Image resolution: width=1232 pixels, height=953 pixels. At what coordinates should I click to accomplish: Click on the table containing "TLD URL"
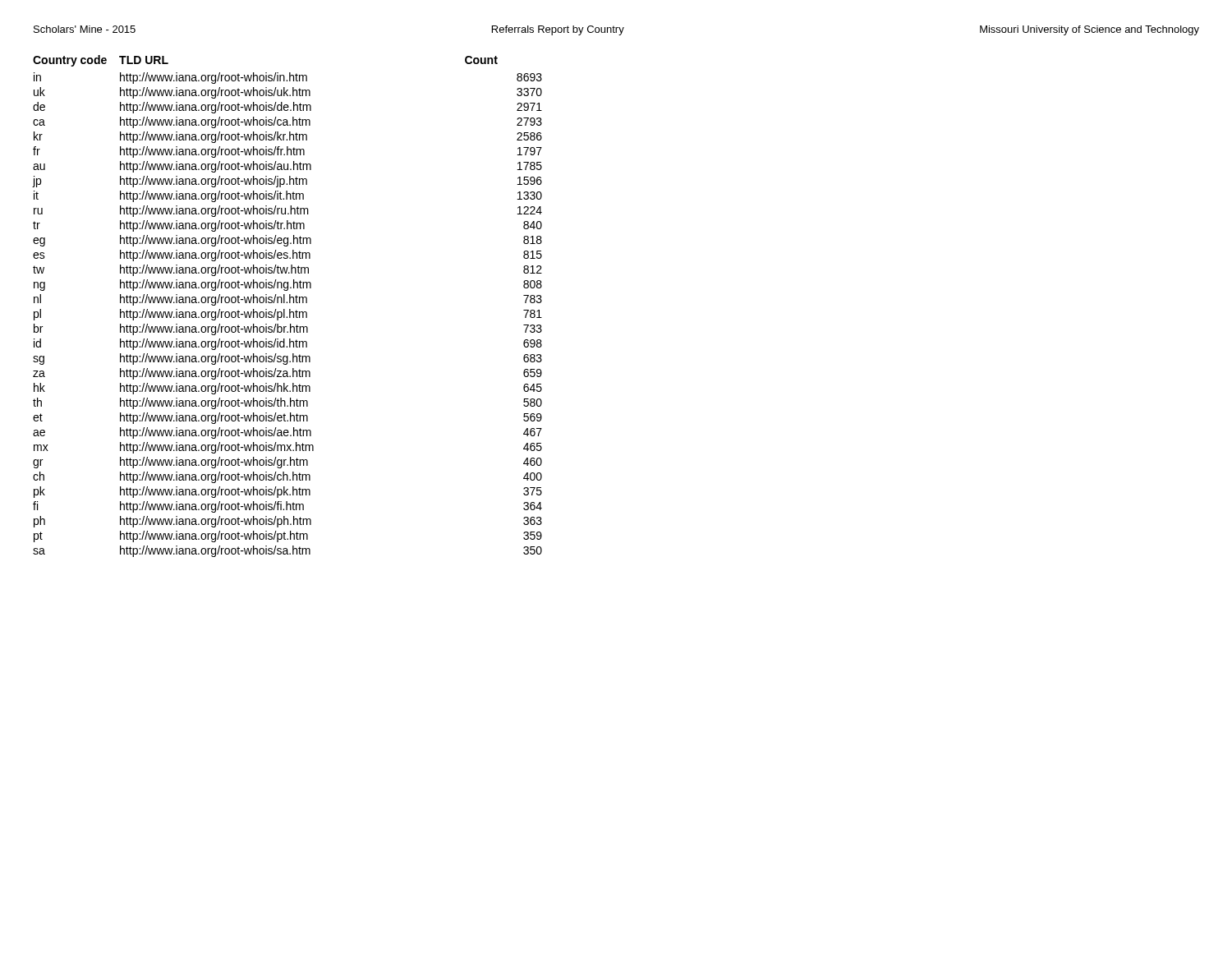pyautogui.click(x=616, y=305)
